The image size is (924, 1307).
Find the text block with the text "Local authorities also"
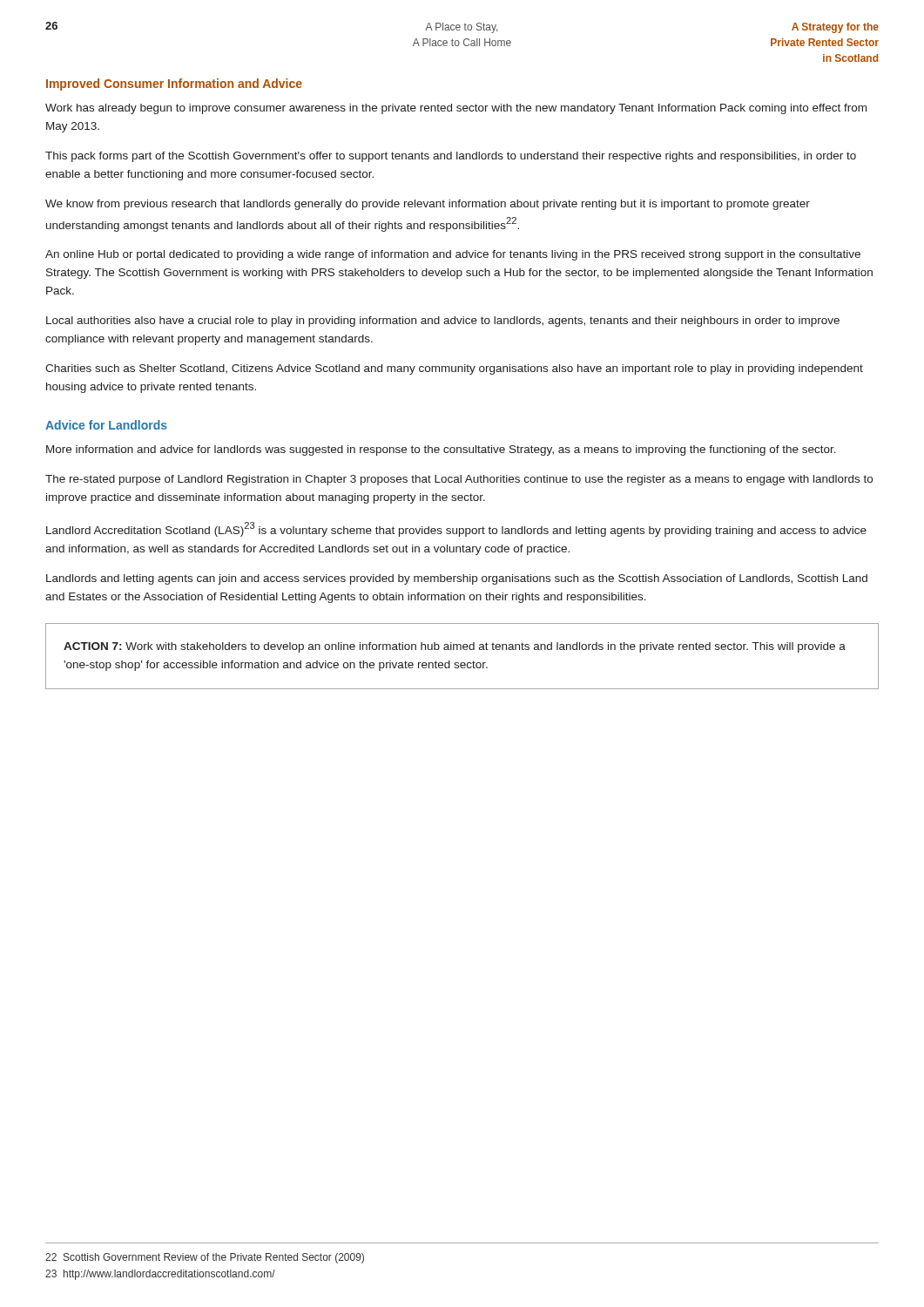coord(443,329)
